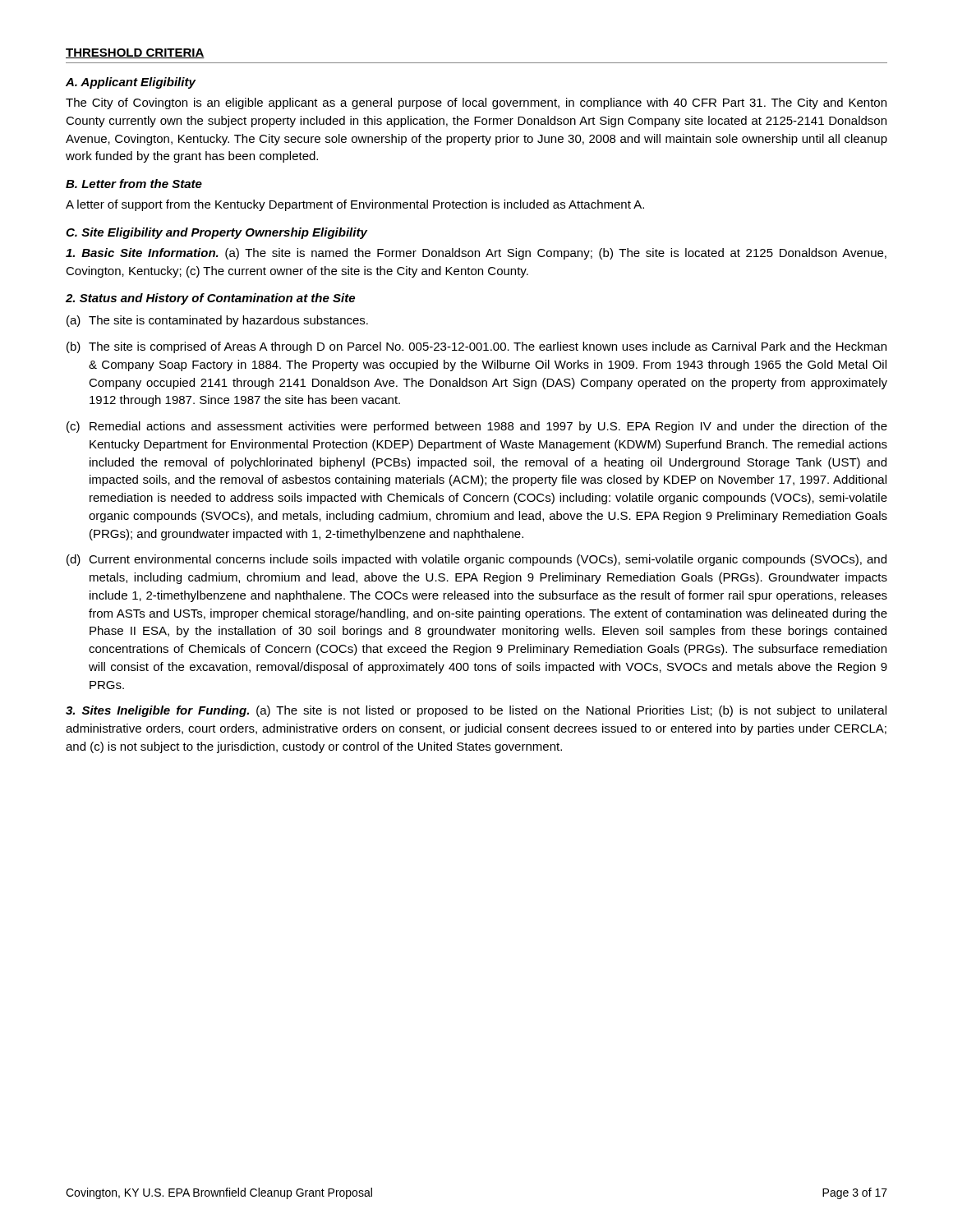Navigate to the text block starting "(a) The site is contaminated"
This screenshot has height=1232, width=953.
217,321
